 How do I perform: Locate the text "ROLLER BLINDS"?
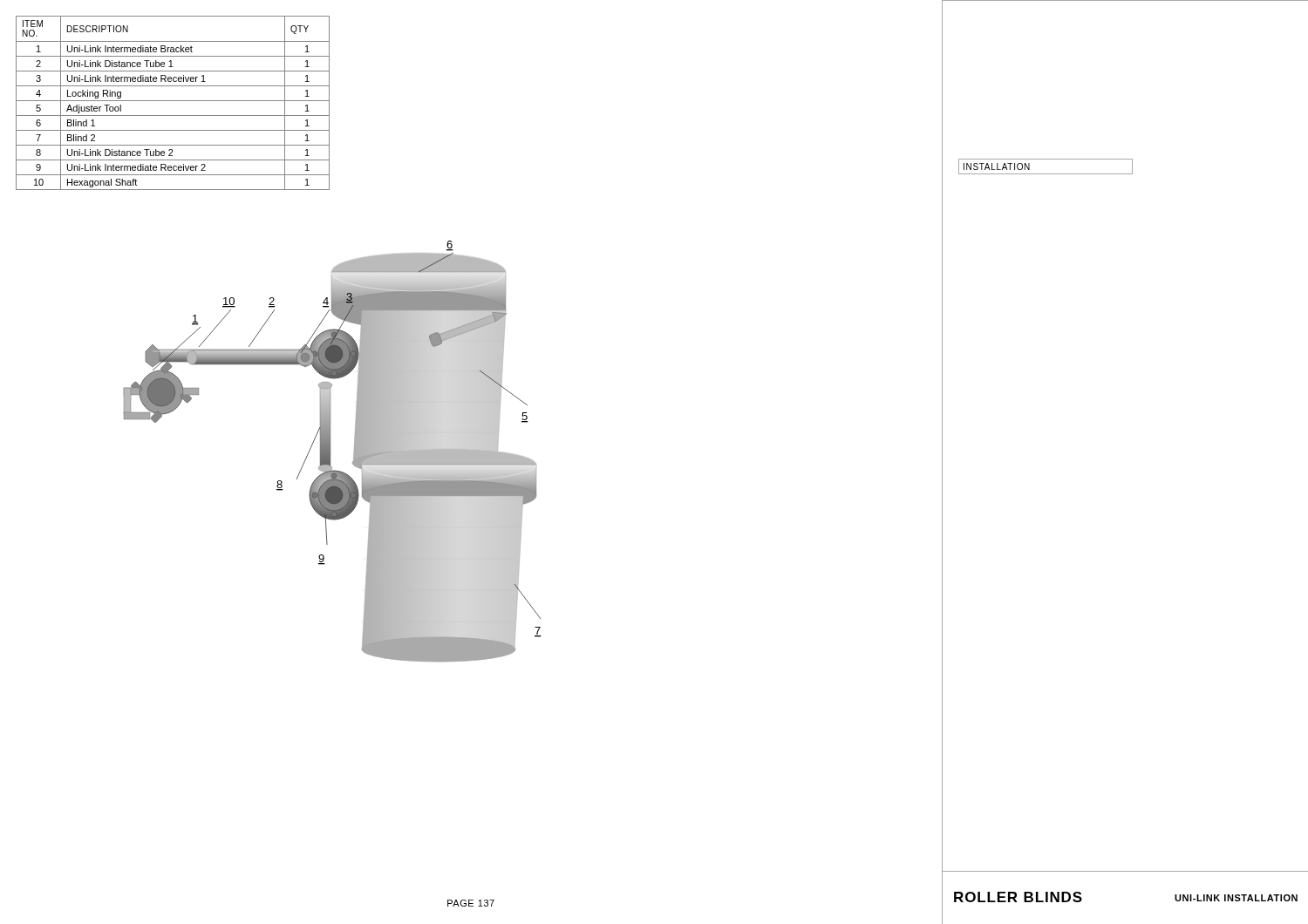click(x=1018, y=897)
